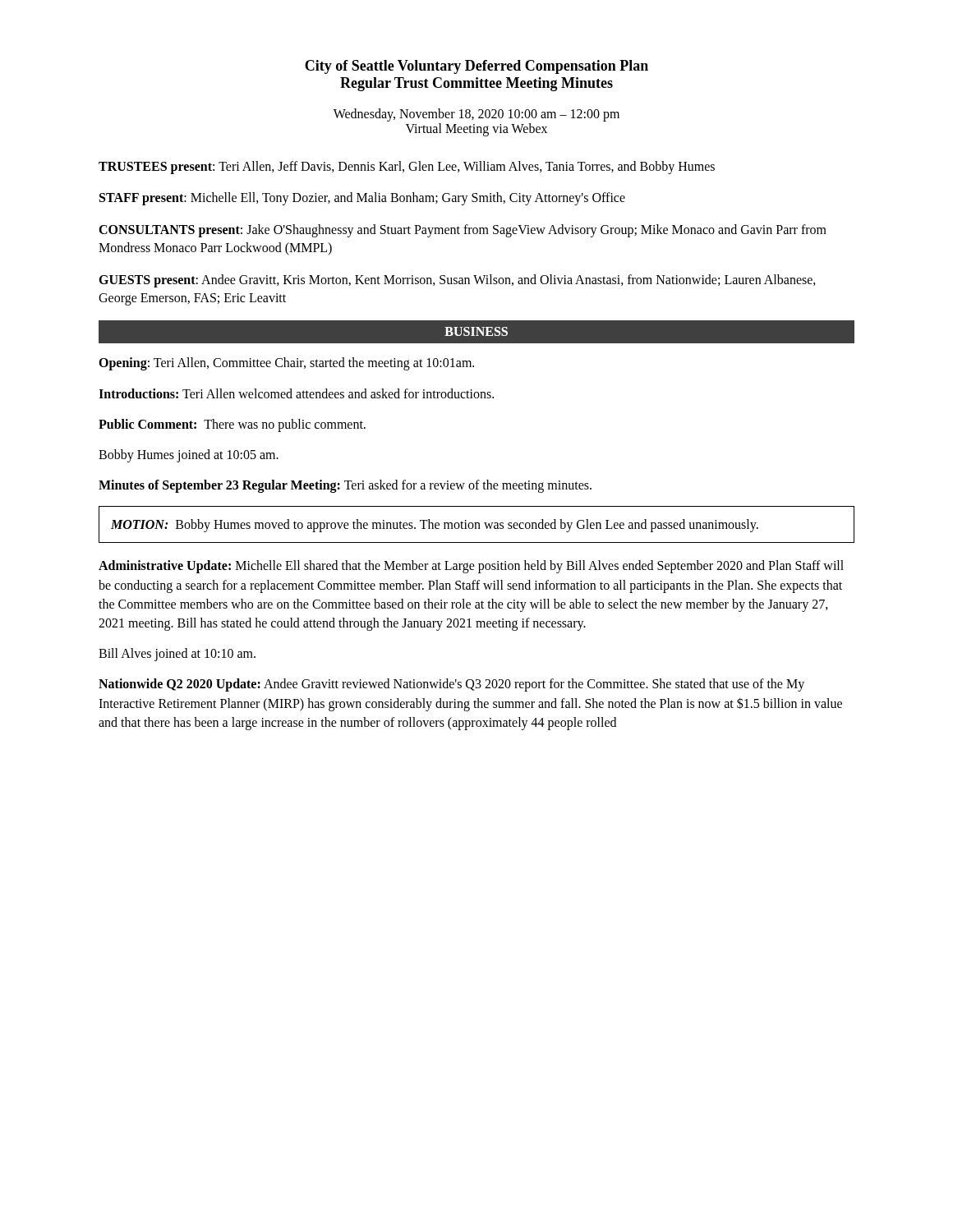Find the text block containing "Administrative Update: Michelle Ell shared that"

coord(471,594)
